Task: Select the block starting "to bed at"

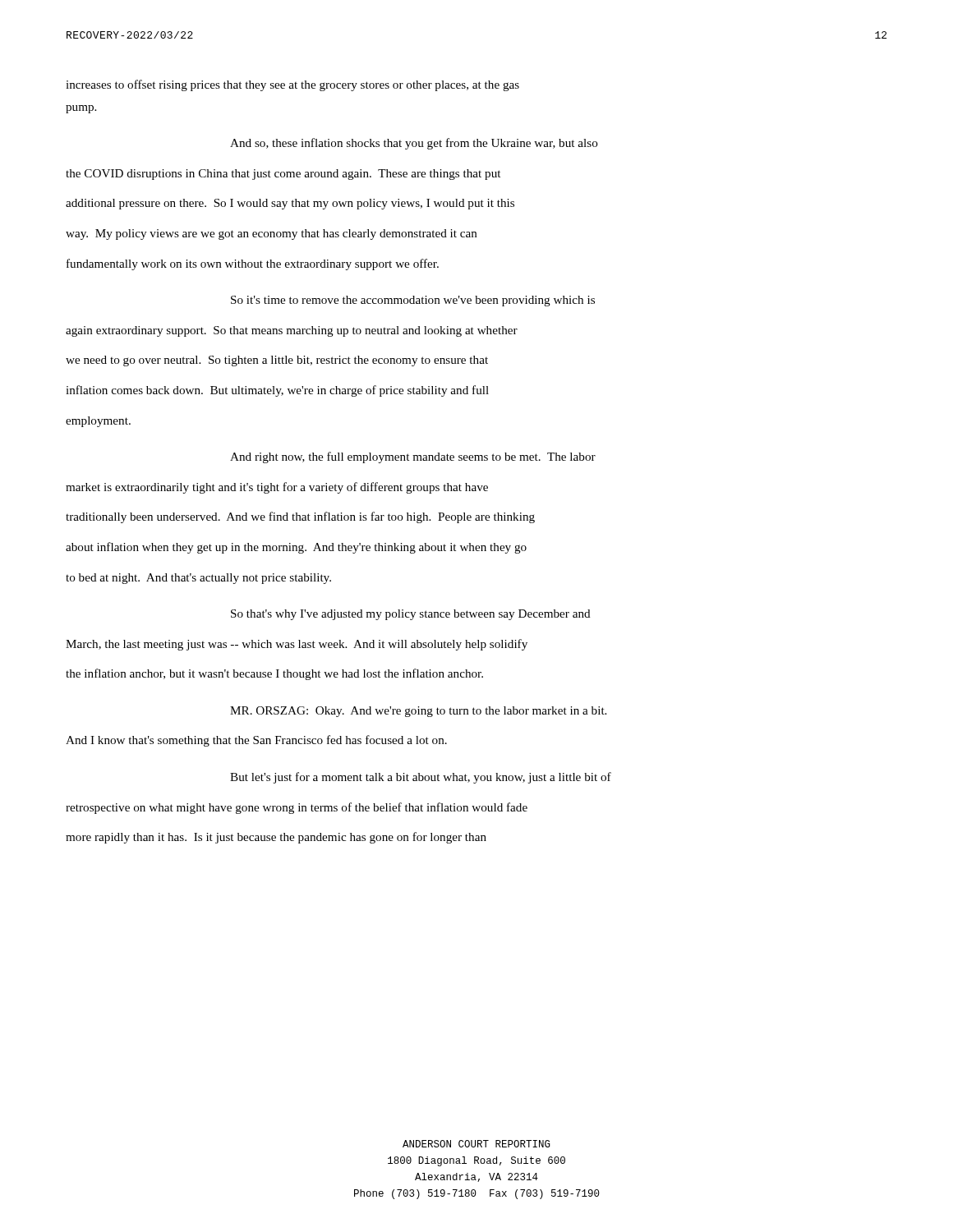Action: point(199,577)
